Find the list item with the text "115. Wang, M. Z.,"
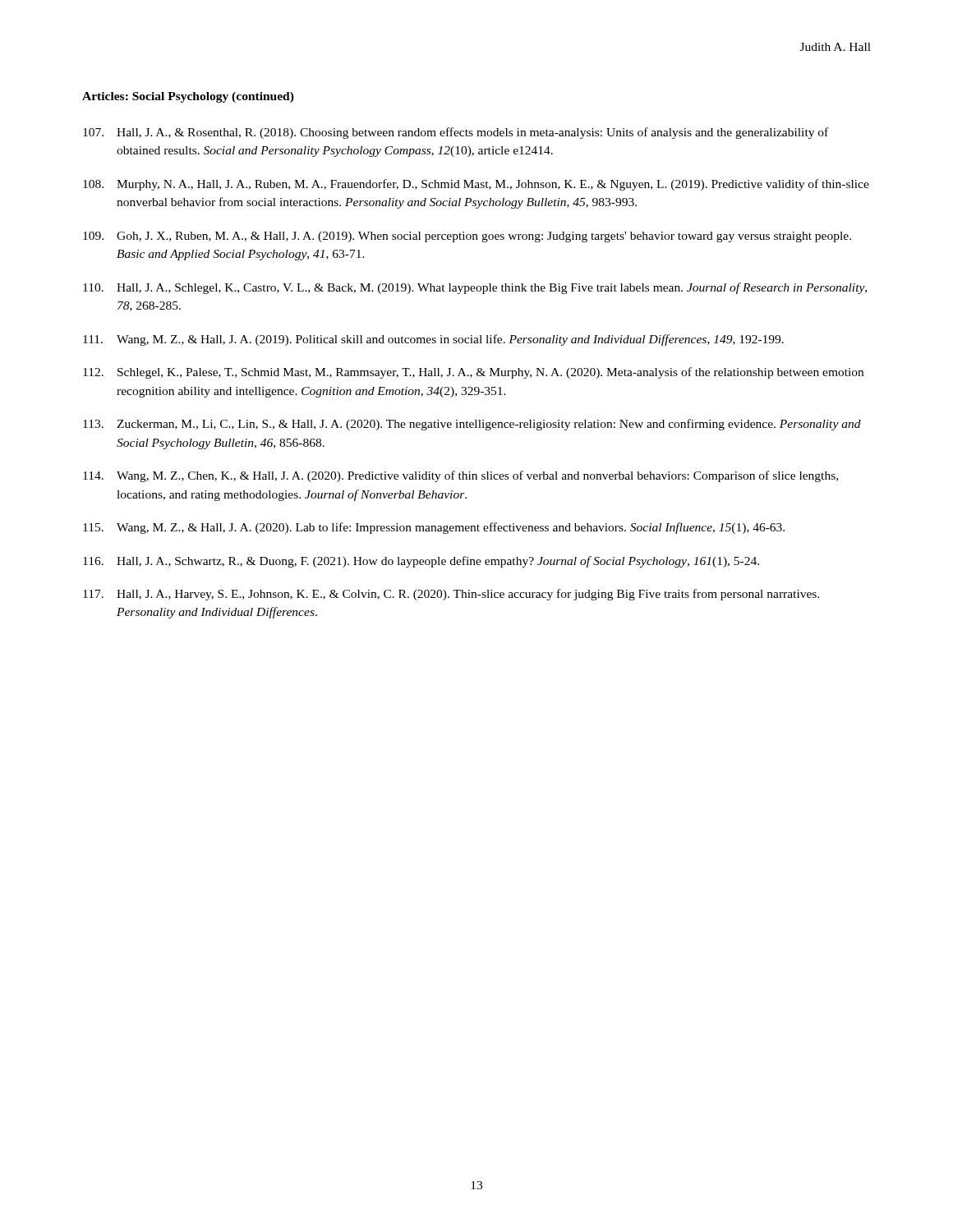The image size is (953, 1232). click(476, 528)
